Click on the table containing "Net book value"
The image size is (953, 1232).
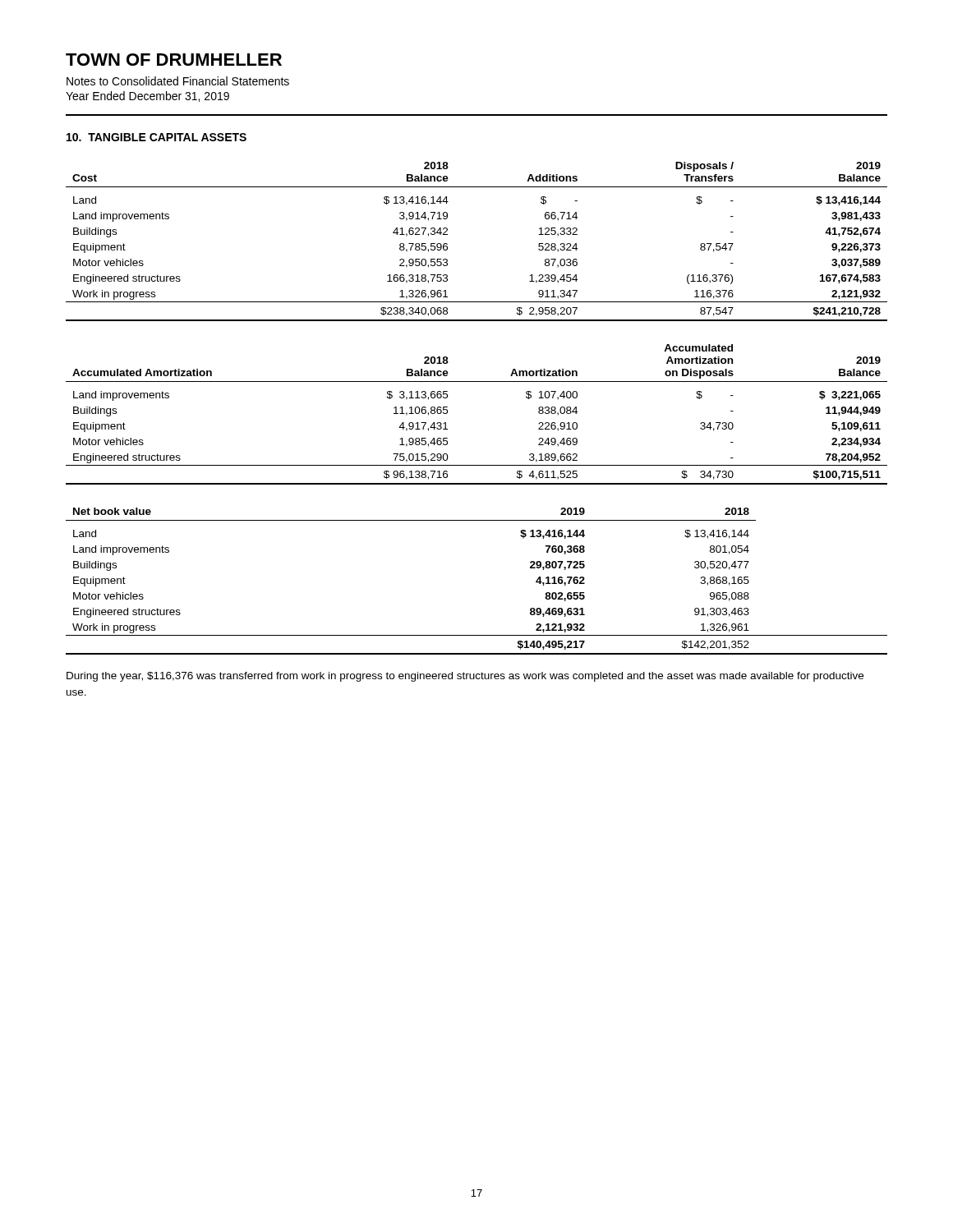pyautogui.click(x=476, y=579)
